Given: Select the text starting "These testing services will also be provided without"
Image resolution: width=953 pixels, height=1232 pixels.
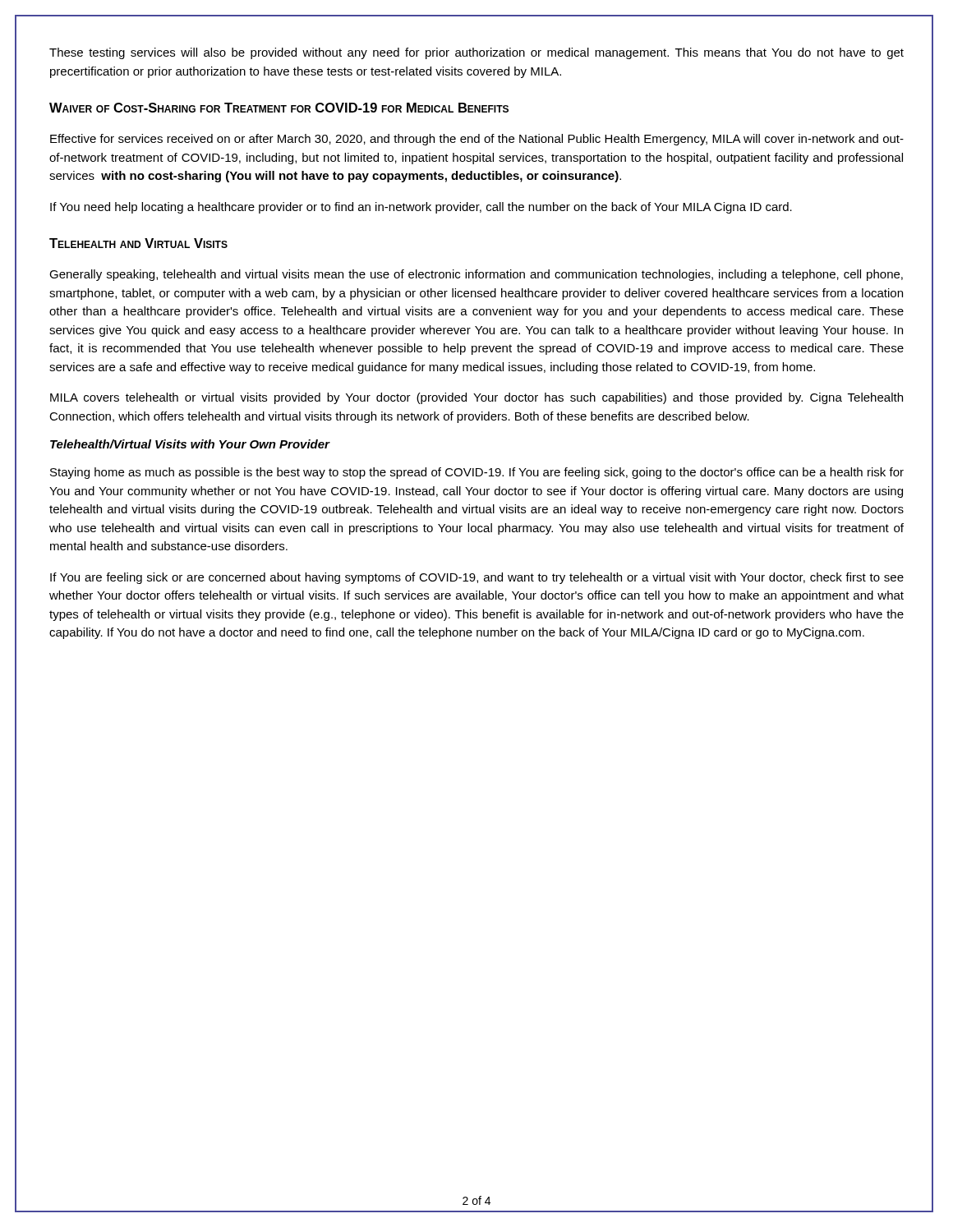Looking at the screenshot, I should coord(476,62).
